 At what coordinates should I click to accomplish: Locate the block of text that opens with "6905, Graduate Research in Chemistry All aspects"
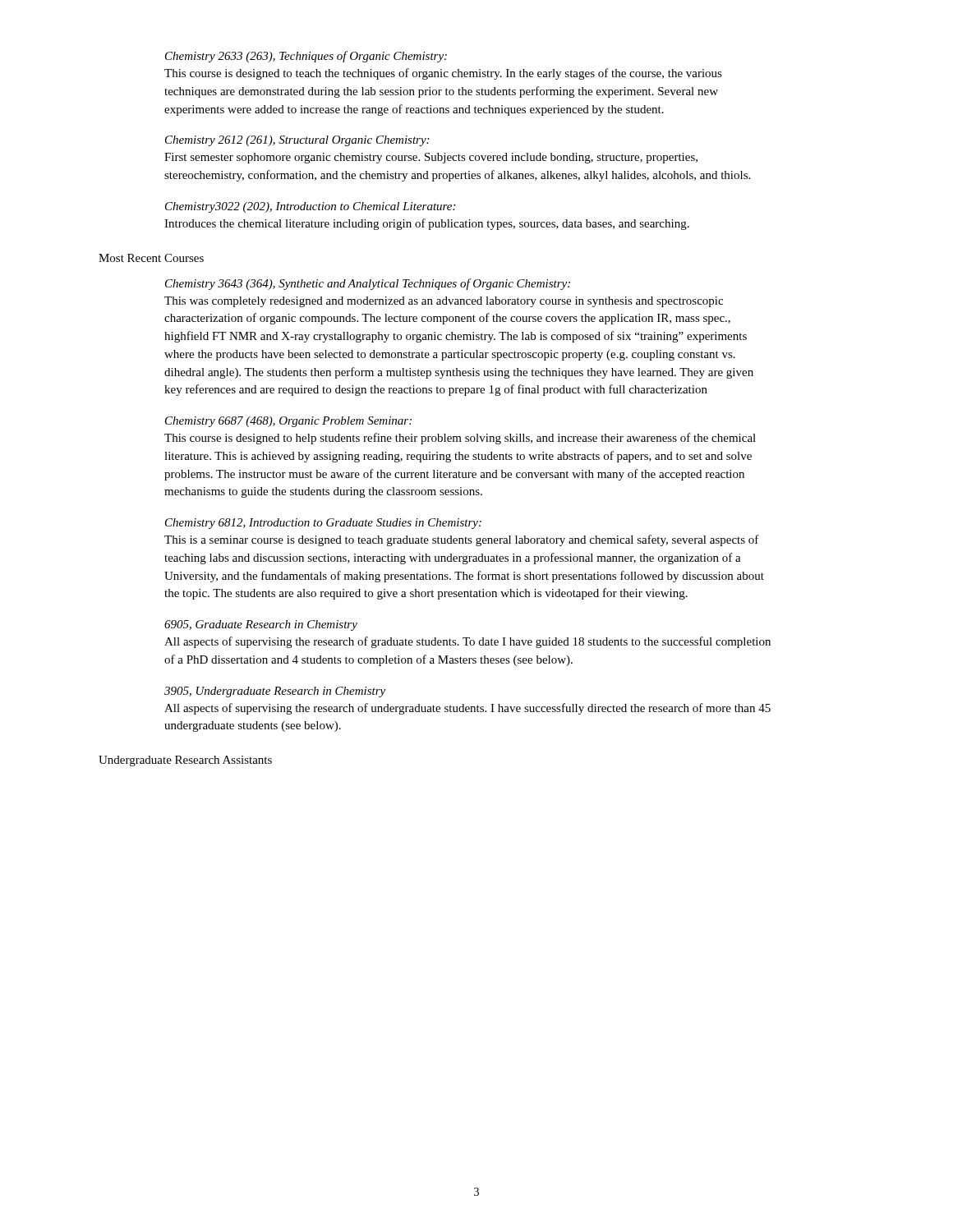[x=468, y=643]
